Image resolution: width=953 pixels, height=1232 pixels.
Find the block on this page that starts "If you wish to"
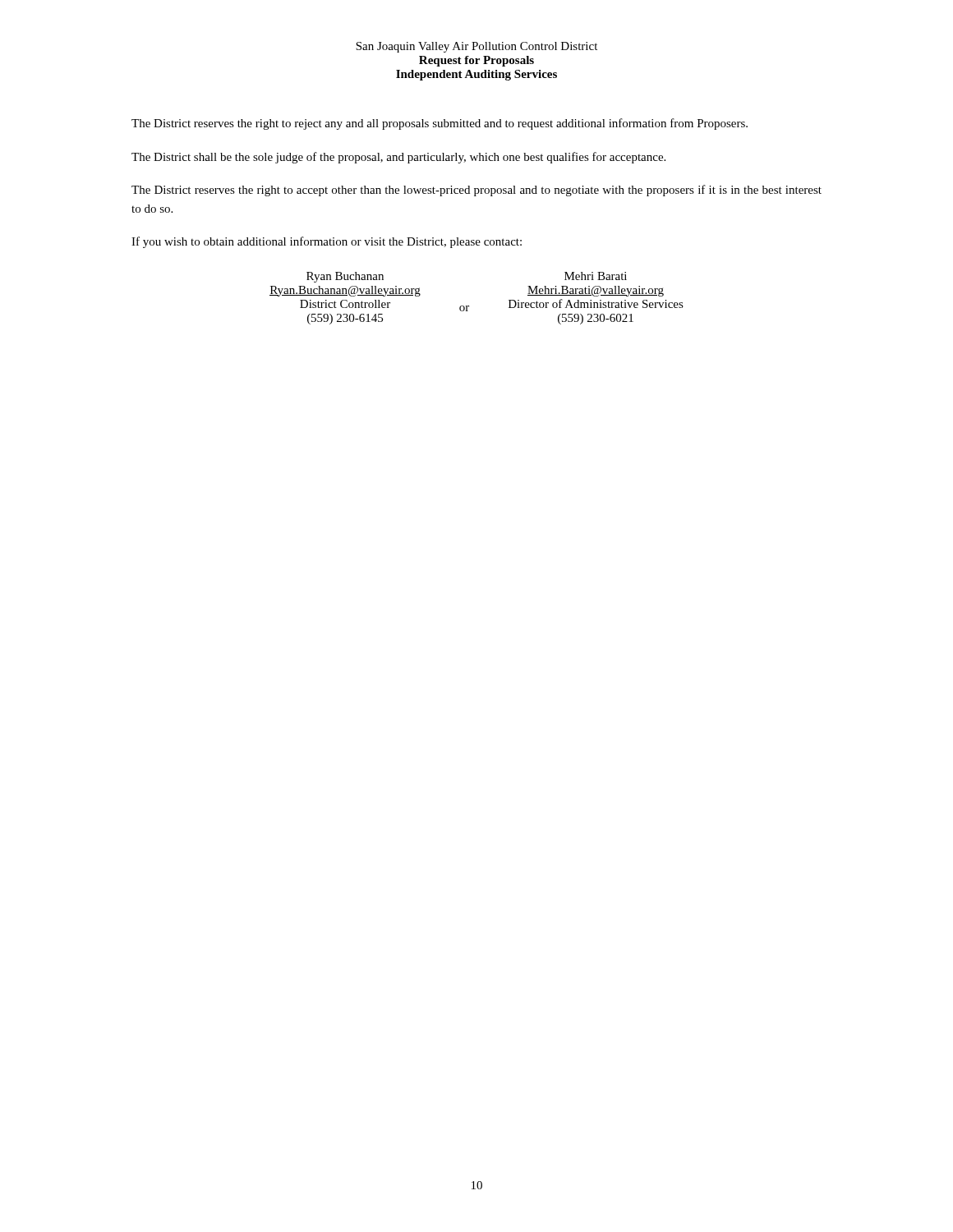327,241
